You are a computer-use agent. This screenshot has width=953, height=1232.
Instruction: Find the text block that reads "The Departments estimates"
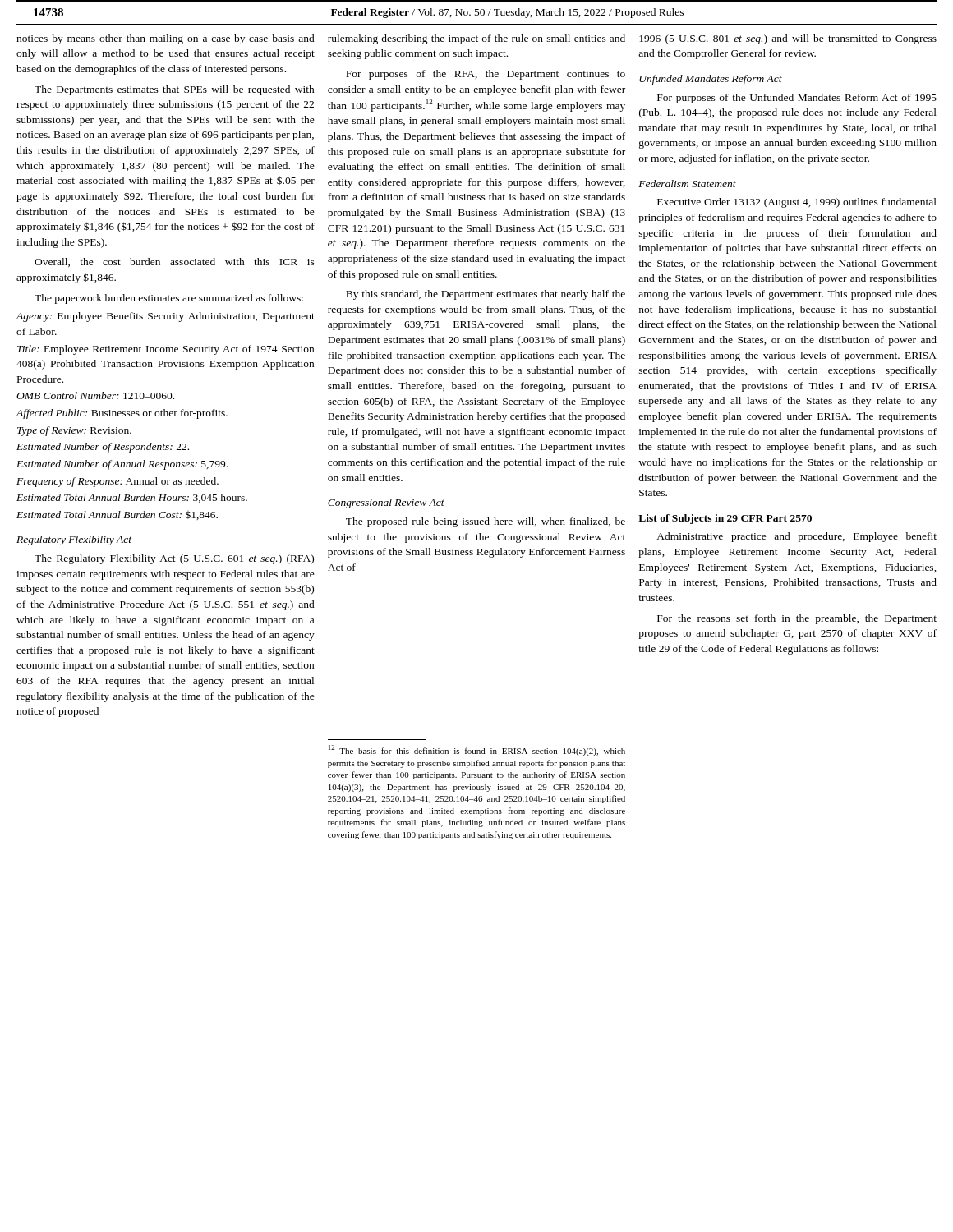[x=165, y=166]
